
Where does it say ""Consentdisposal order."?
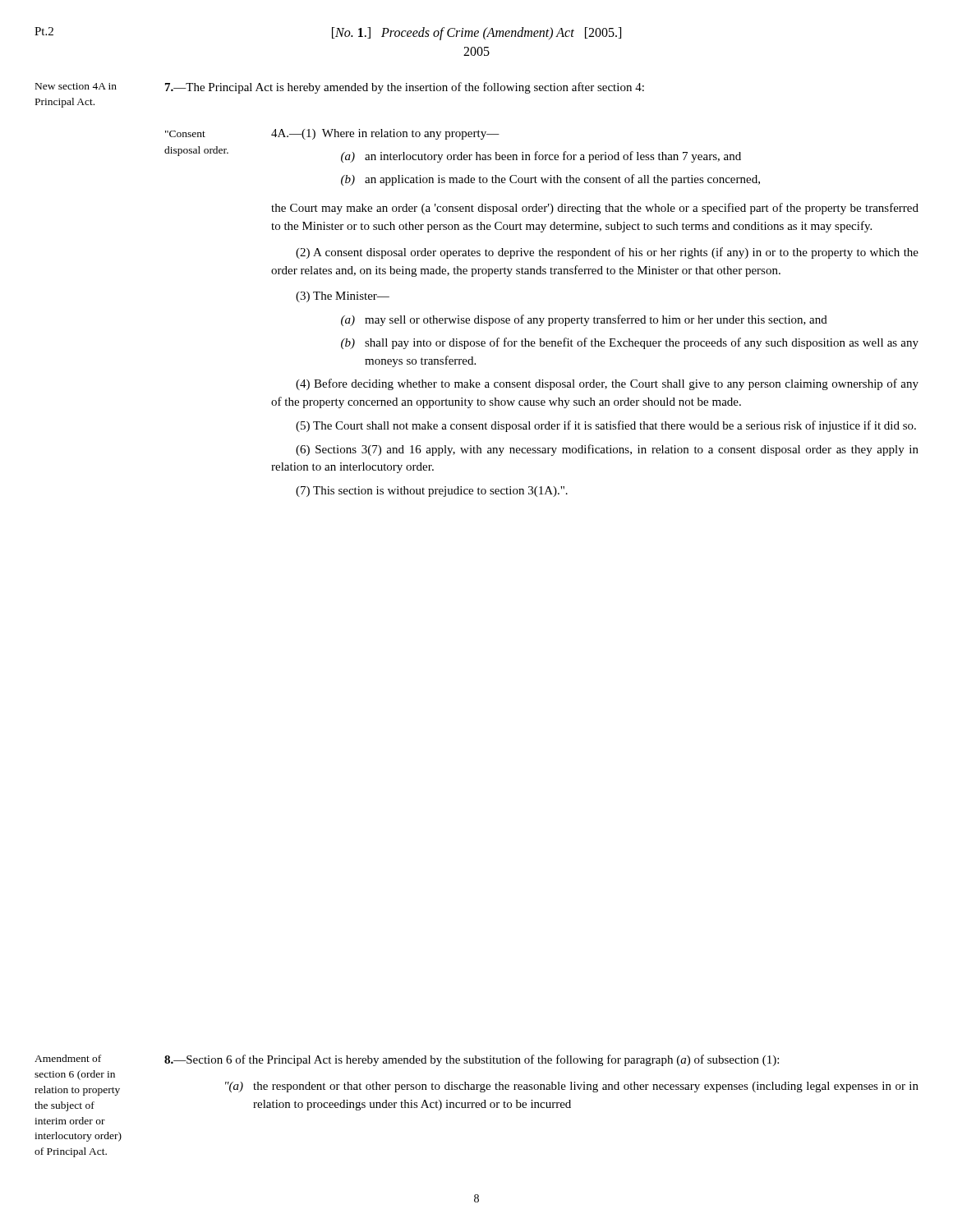pos(197,141)
